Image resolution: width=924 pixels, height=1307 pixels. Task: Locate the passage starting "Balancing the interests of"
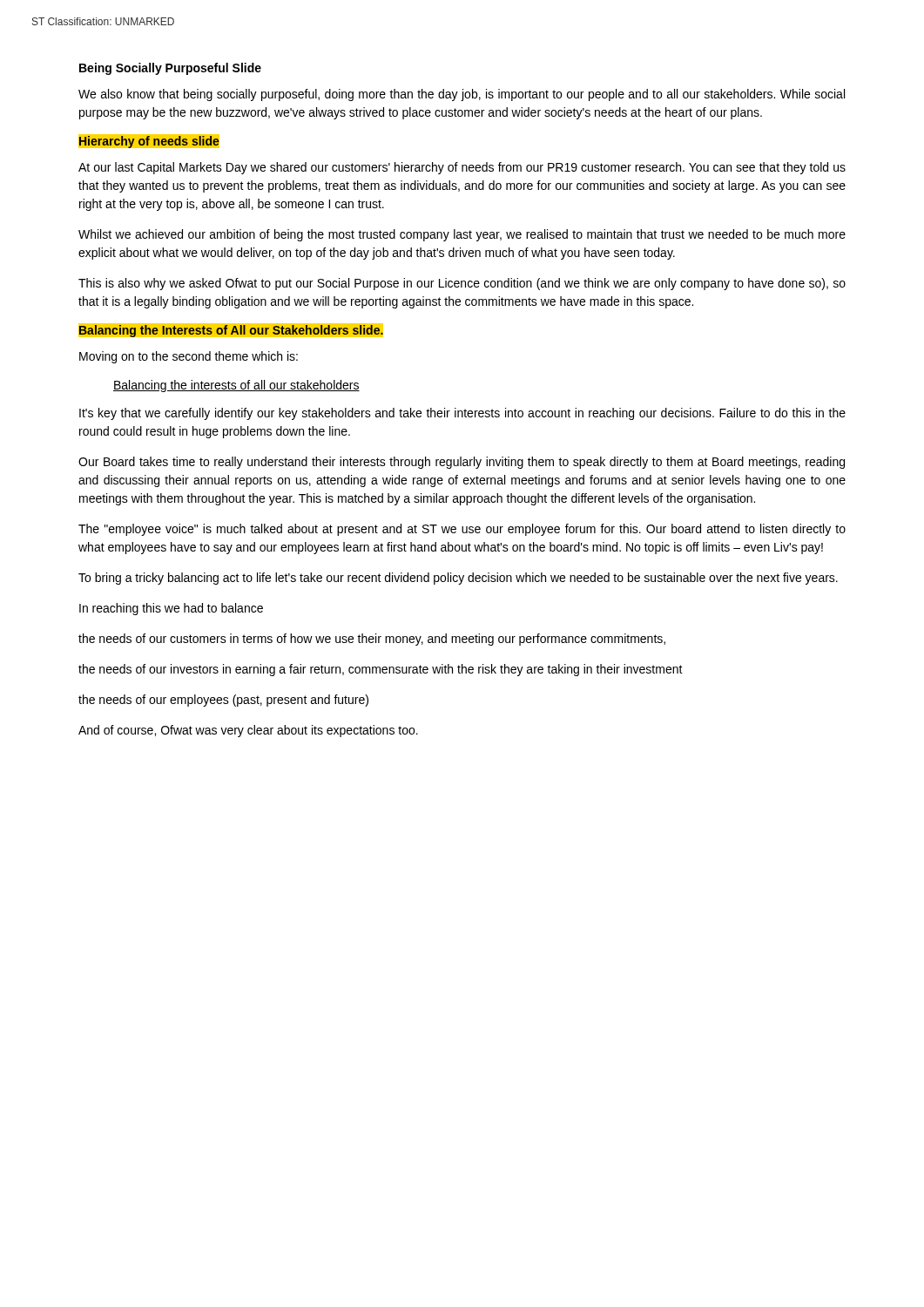[236, 385]
